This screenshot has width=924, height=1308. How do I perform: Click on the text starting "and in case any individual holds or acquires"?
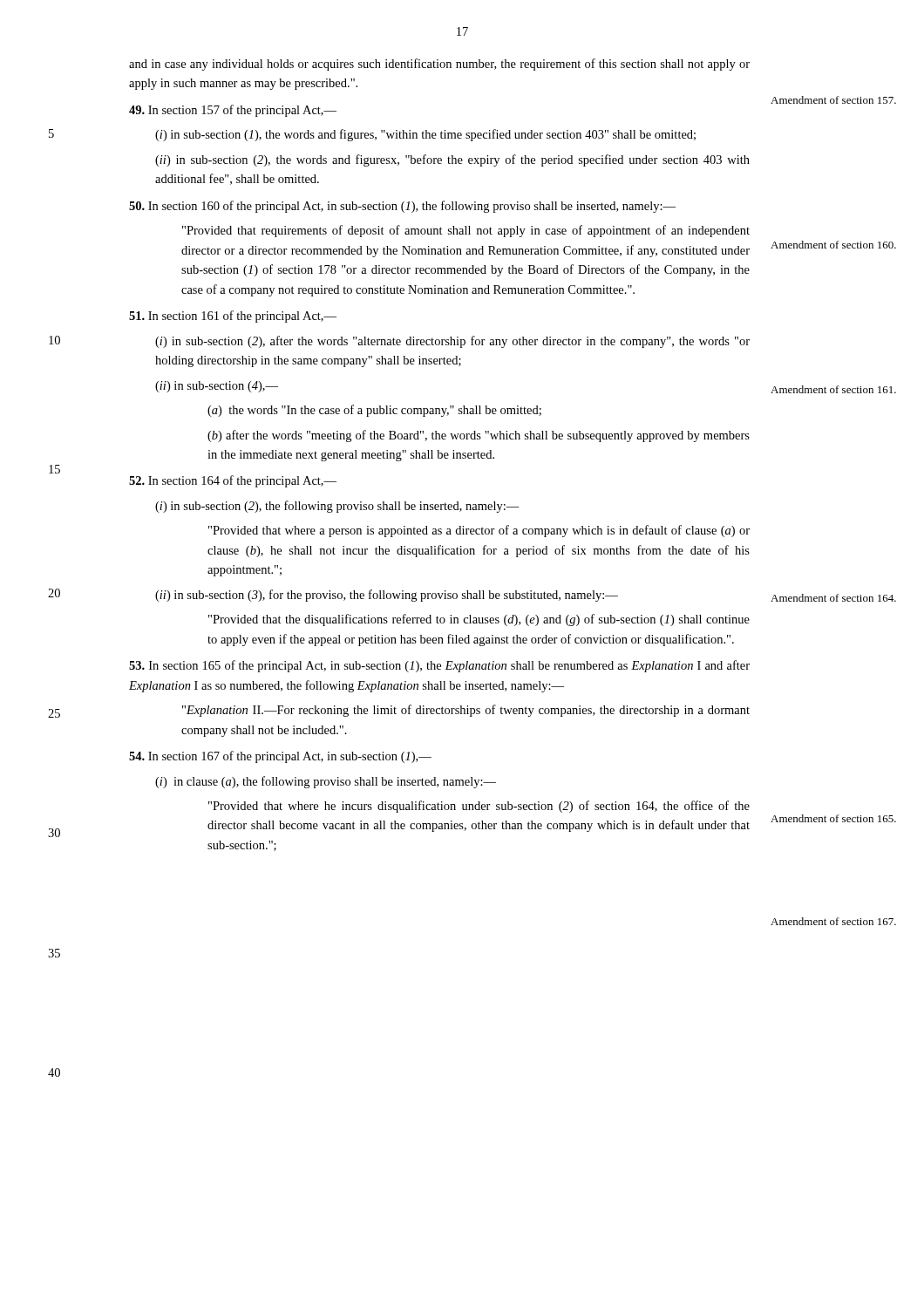pos(439,73)
